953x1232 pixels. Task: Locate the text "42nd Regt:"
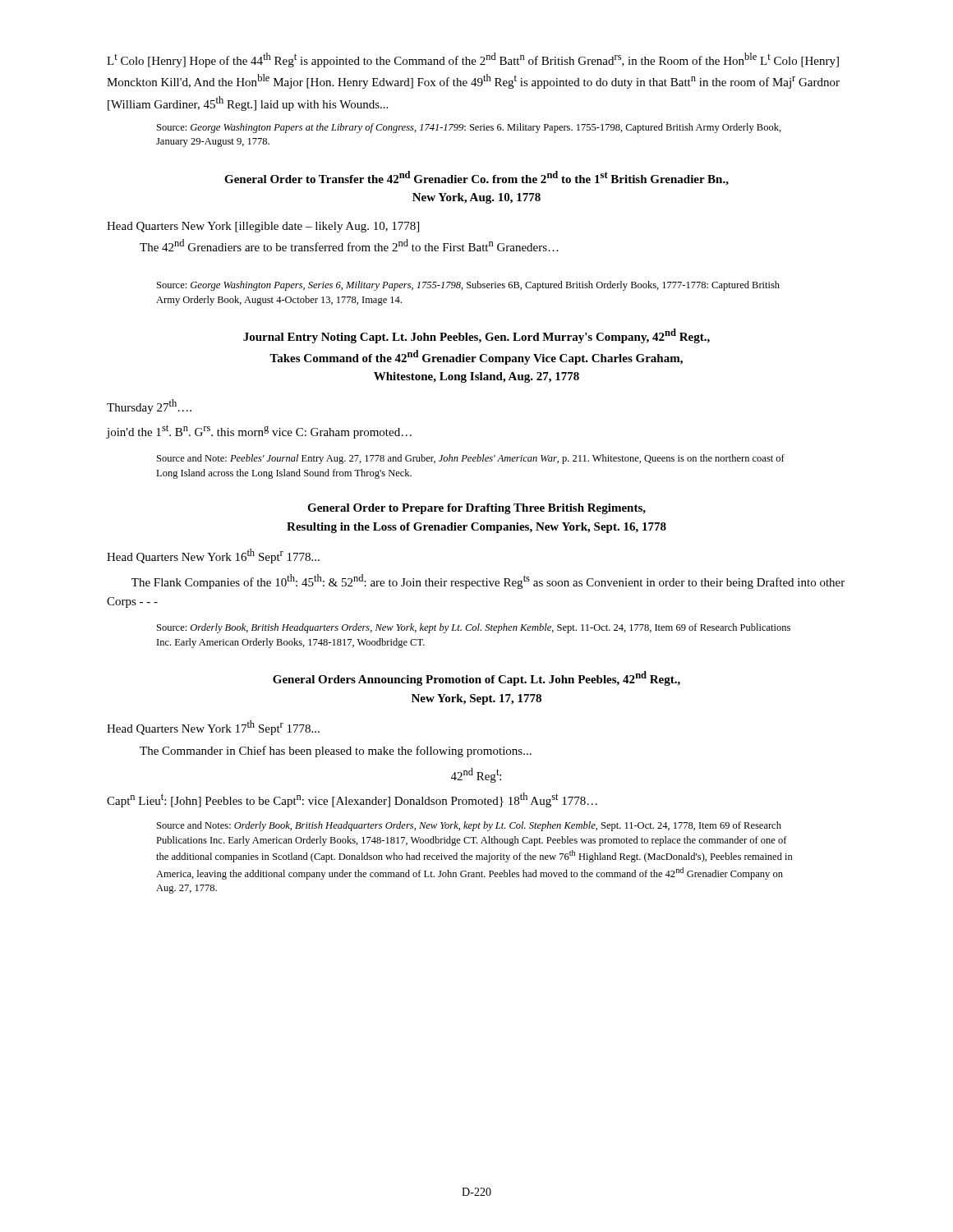[x=476, y=774]
